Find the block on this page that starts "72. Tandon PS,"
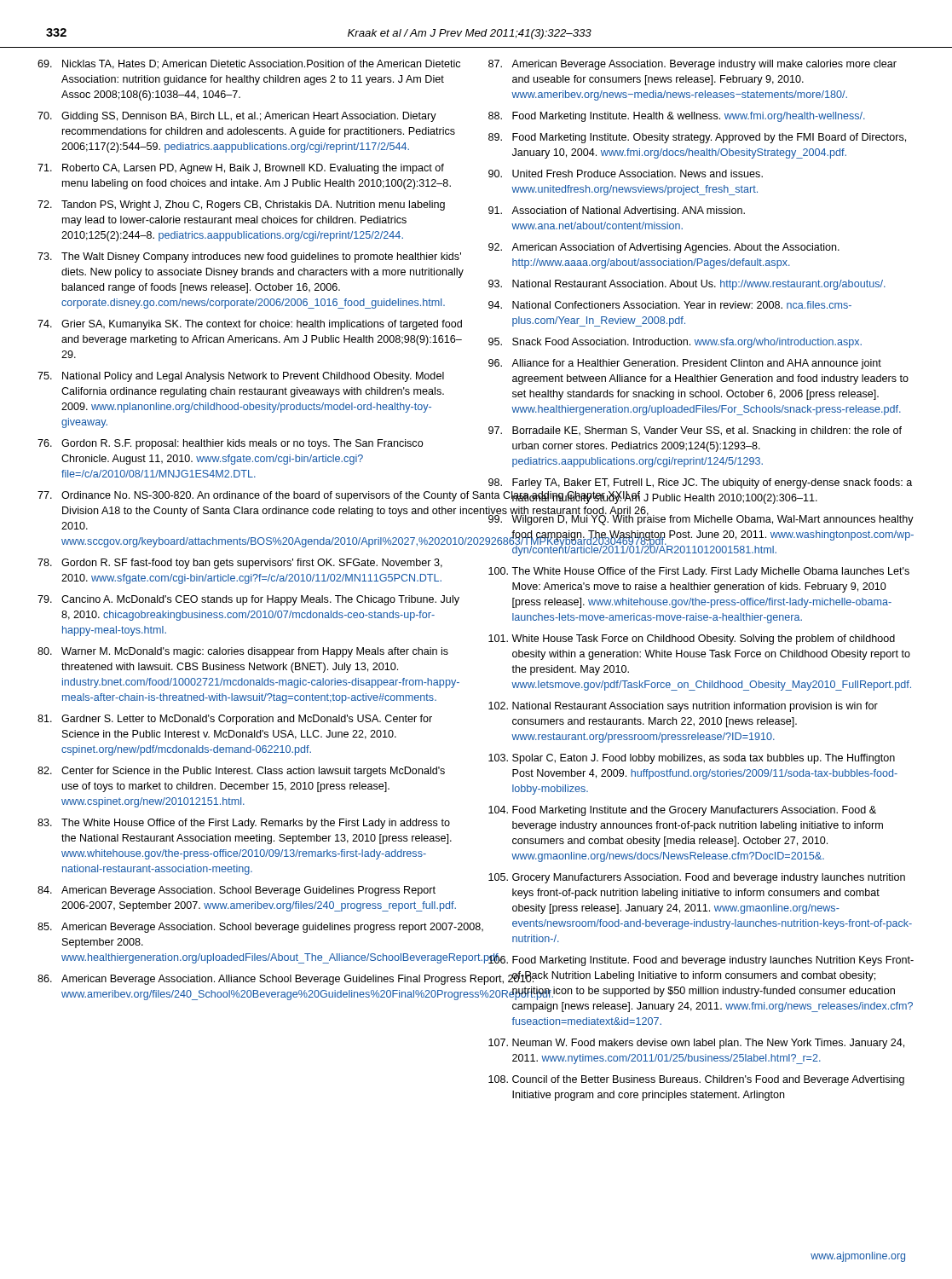Viewport: 952px width, 1279px height. (x=251, y=220)
